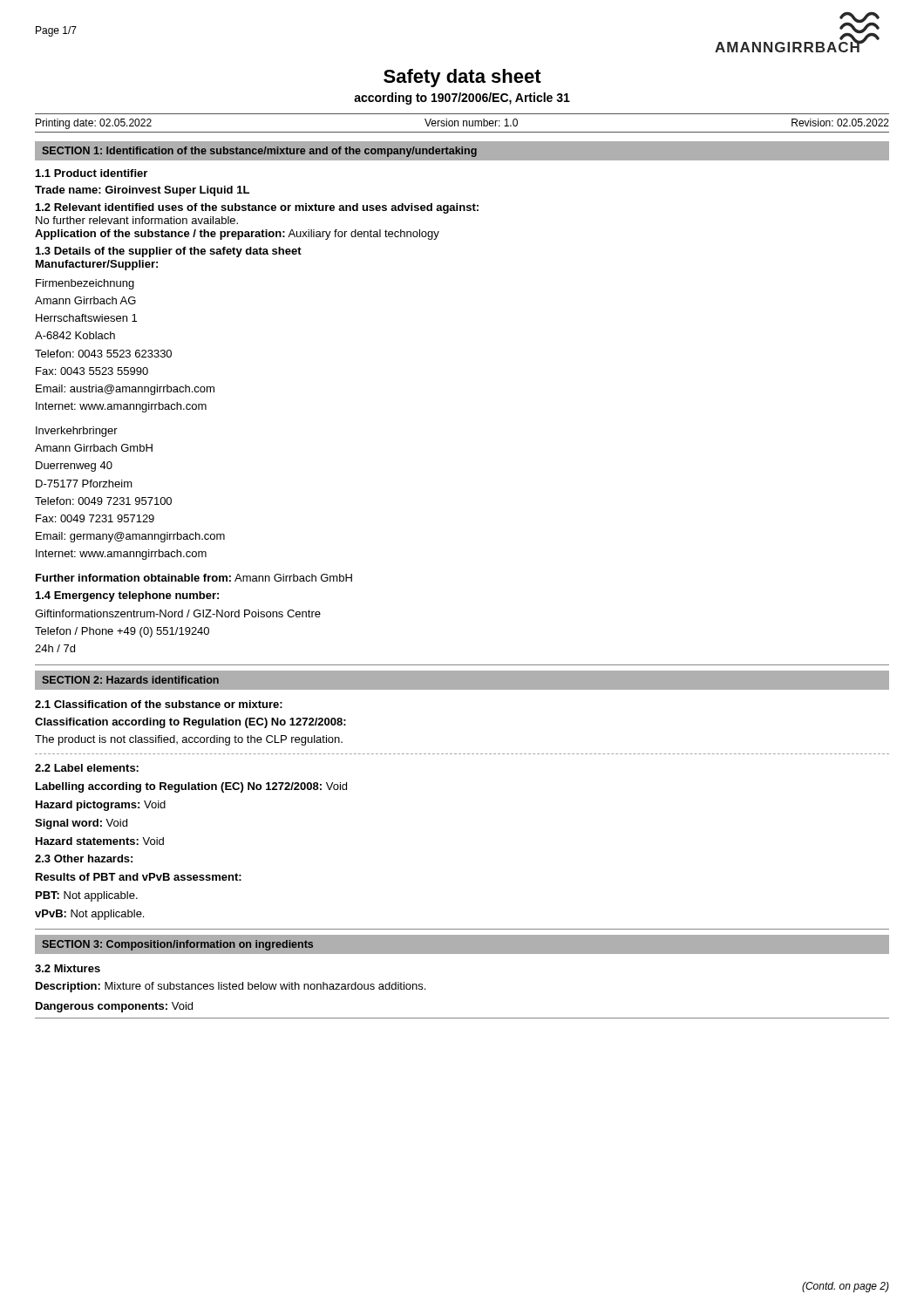The image size is (924, 1308).
Task: Select the text block starting "Firmenbezeichnung Amann Girrbach AG"
Action: pos(125,344)
